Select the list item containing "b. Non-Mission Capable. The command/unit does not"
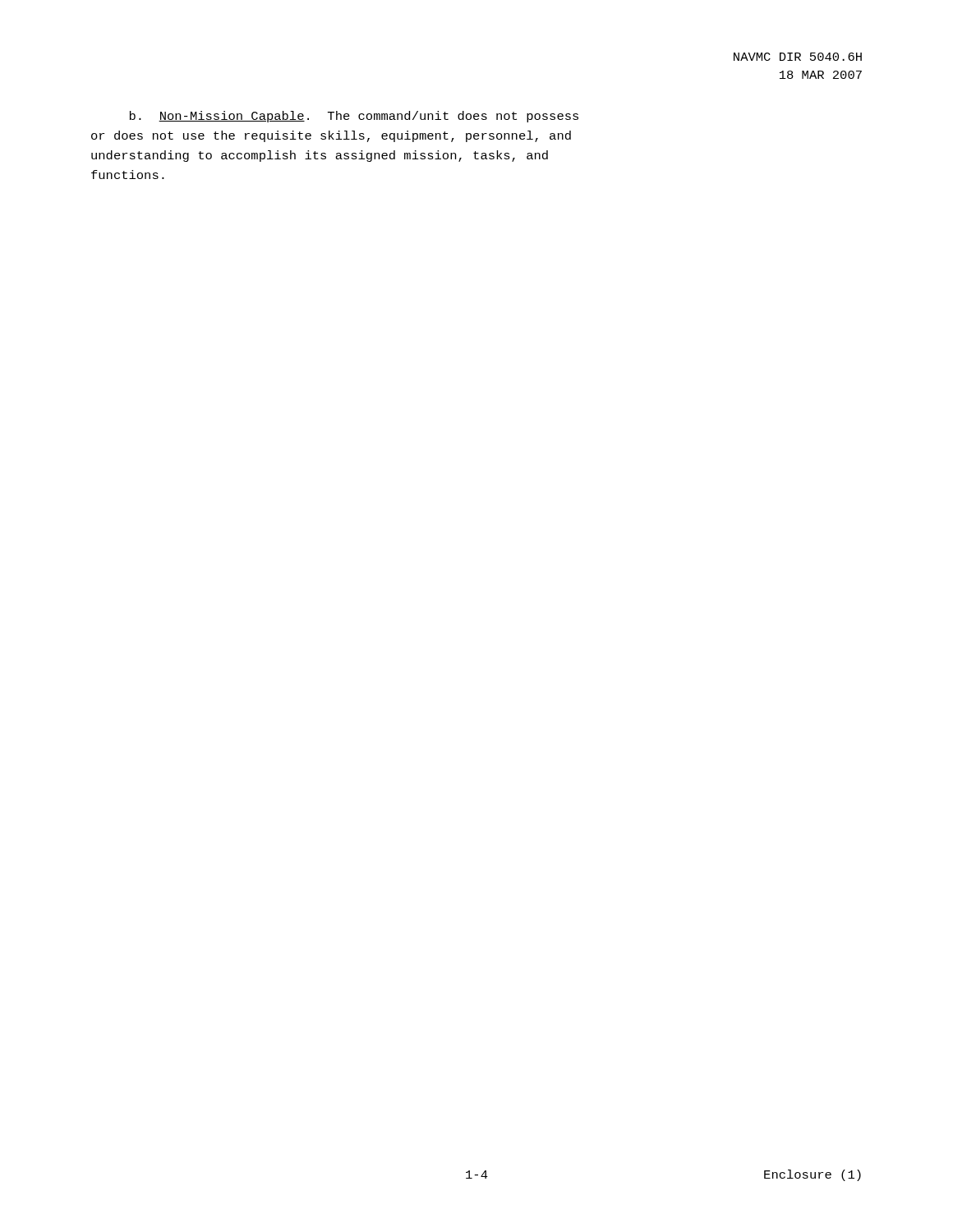This screenshot has height=1232, width=953. click(335, 146)
